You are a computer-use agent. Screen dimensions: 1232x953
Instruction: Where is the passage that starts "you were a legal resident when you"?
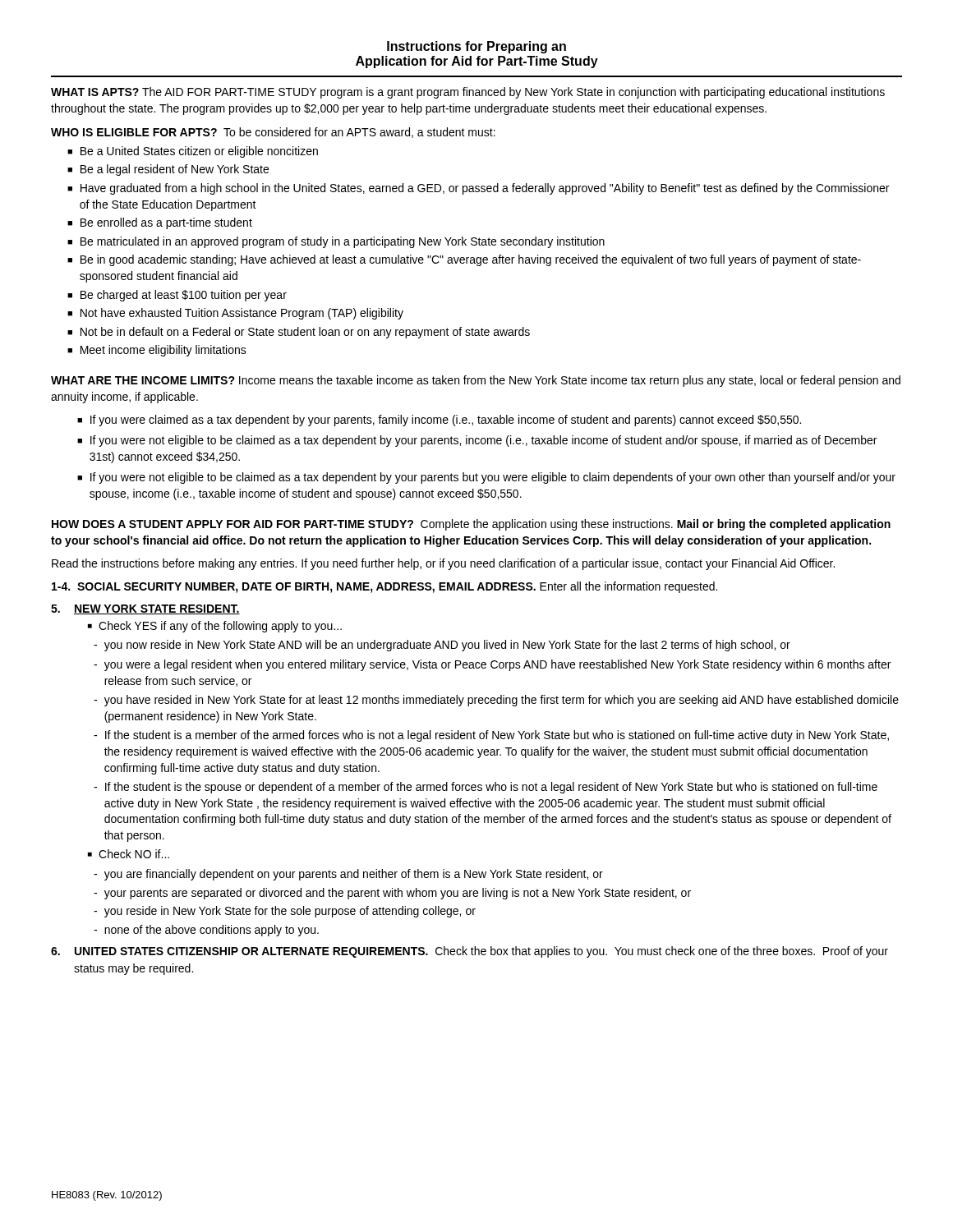pos(497,672)
